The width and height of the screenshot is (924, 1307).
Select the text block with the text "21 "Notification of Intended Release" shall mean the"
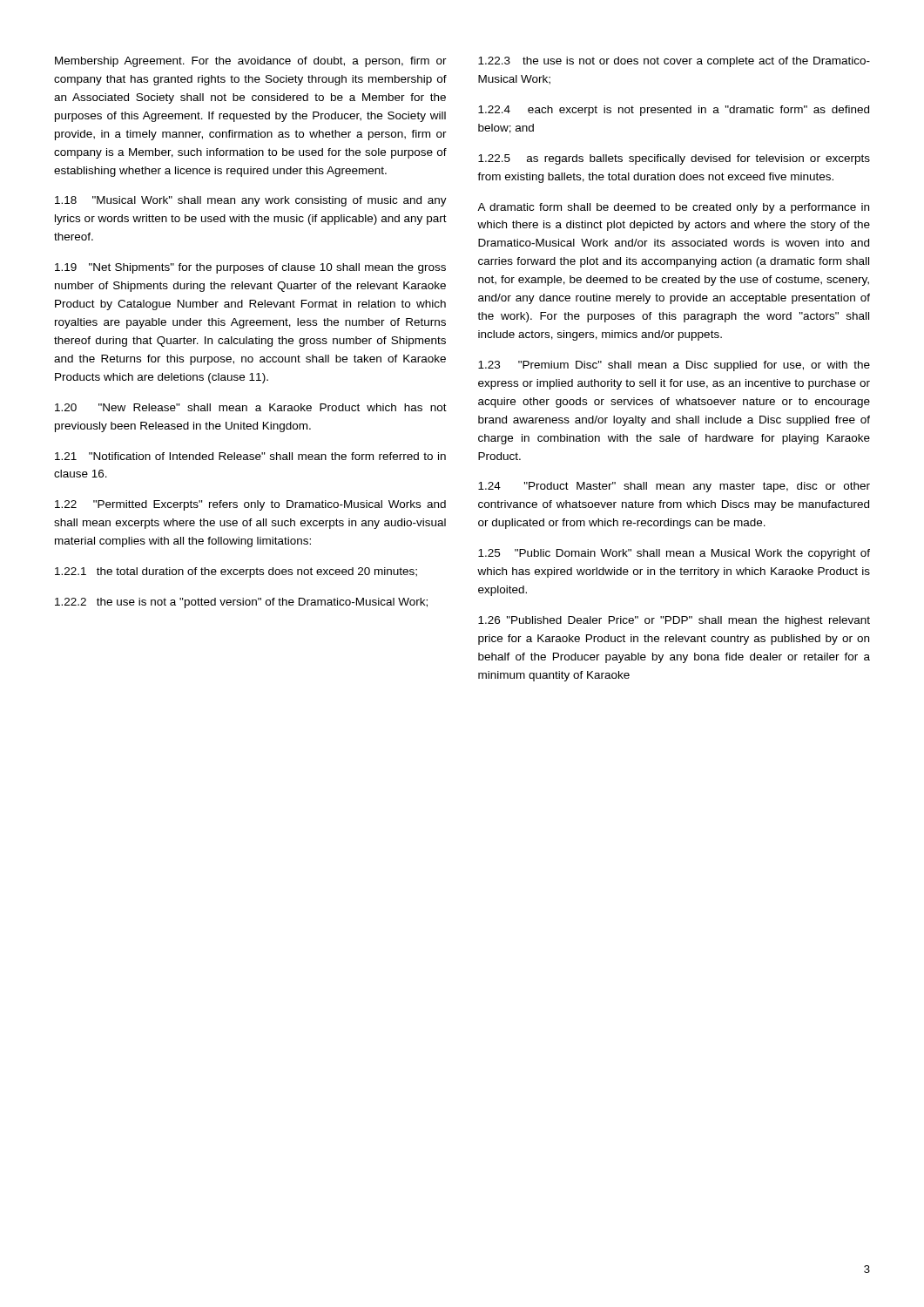click(250, 466)
